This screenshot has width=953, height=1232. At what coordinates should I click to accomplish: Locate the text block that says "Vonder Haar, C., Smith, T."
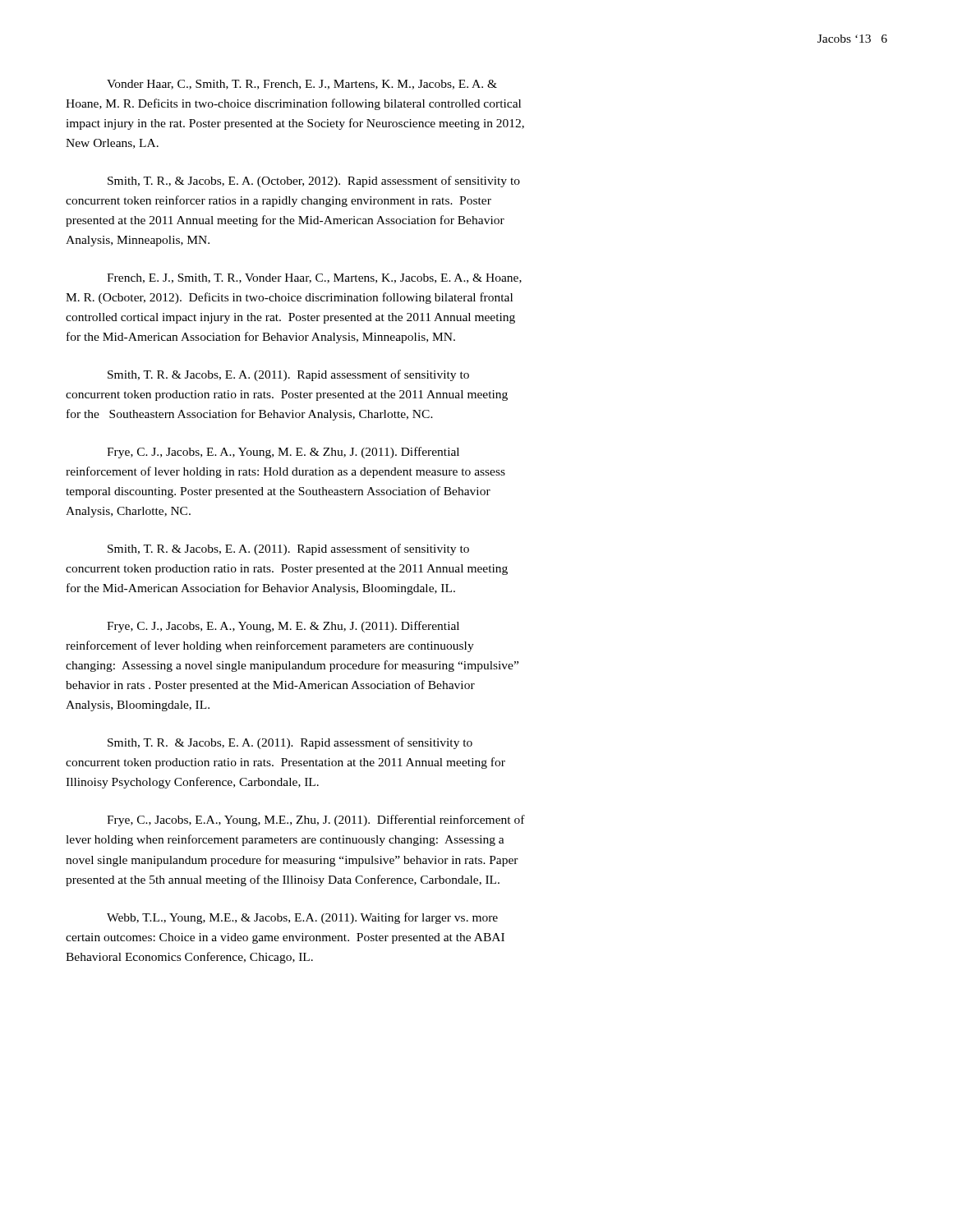[476, 113]
